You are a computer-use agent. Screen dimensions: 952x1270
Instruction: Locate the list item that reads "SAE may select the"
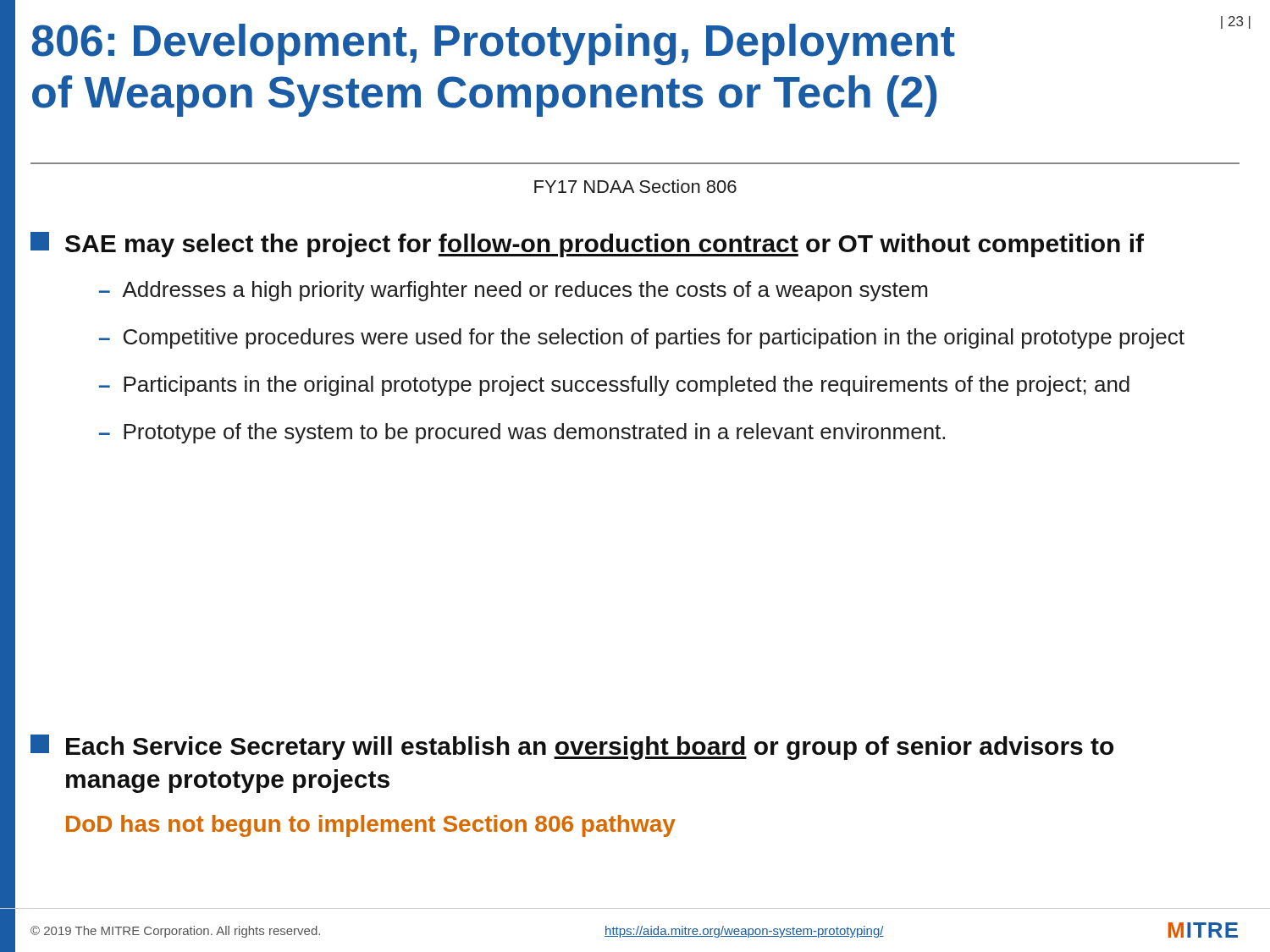(587, 243)
